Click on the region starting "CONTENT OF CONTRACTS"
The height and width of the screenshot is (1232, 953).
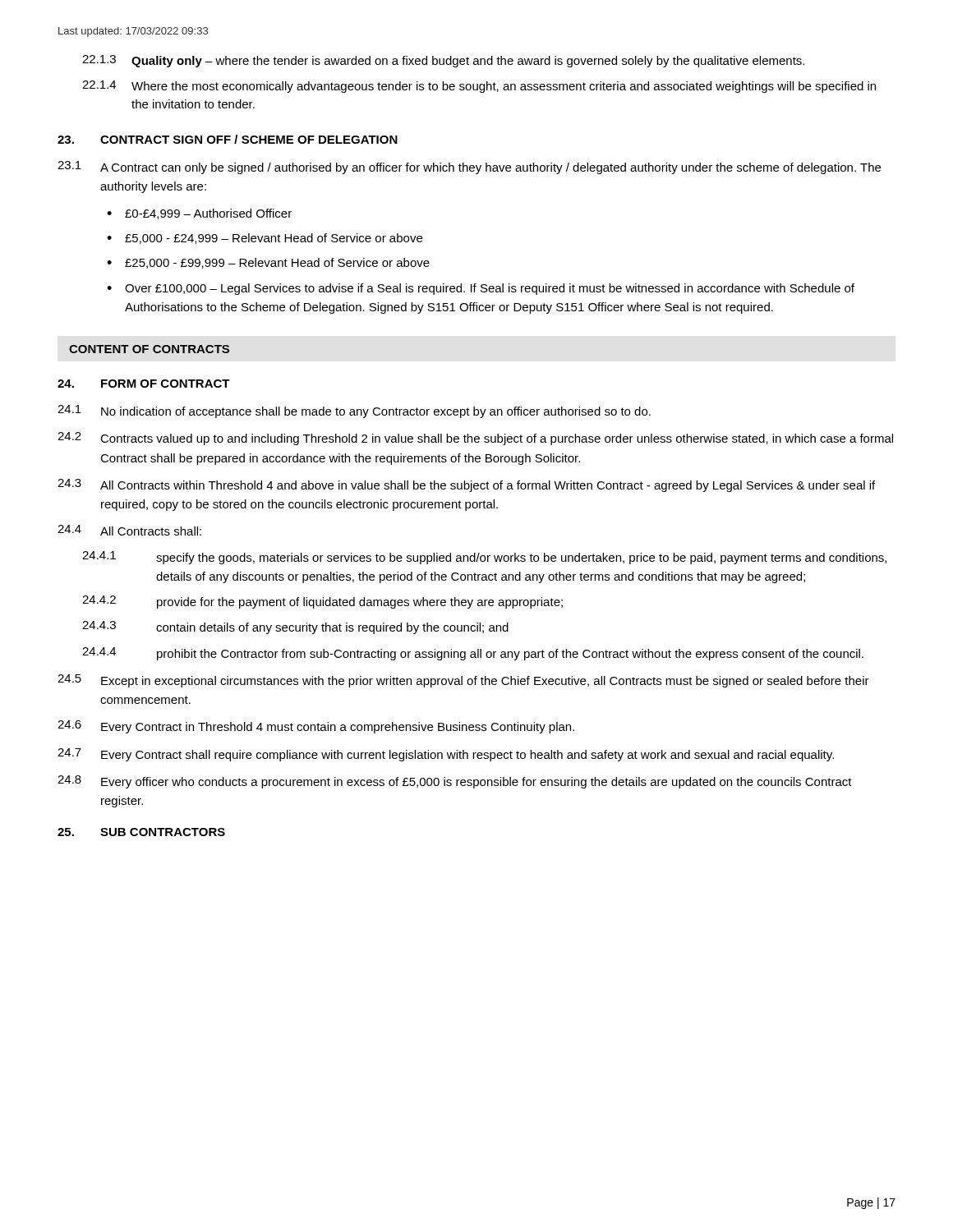click(149, 349)
